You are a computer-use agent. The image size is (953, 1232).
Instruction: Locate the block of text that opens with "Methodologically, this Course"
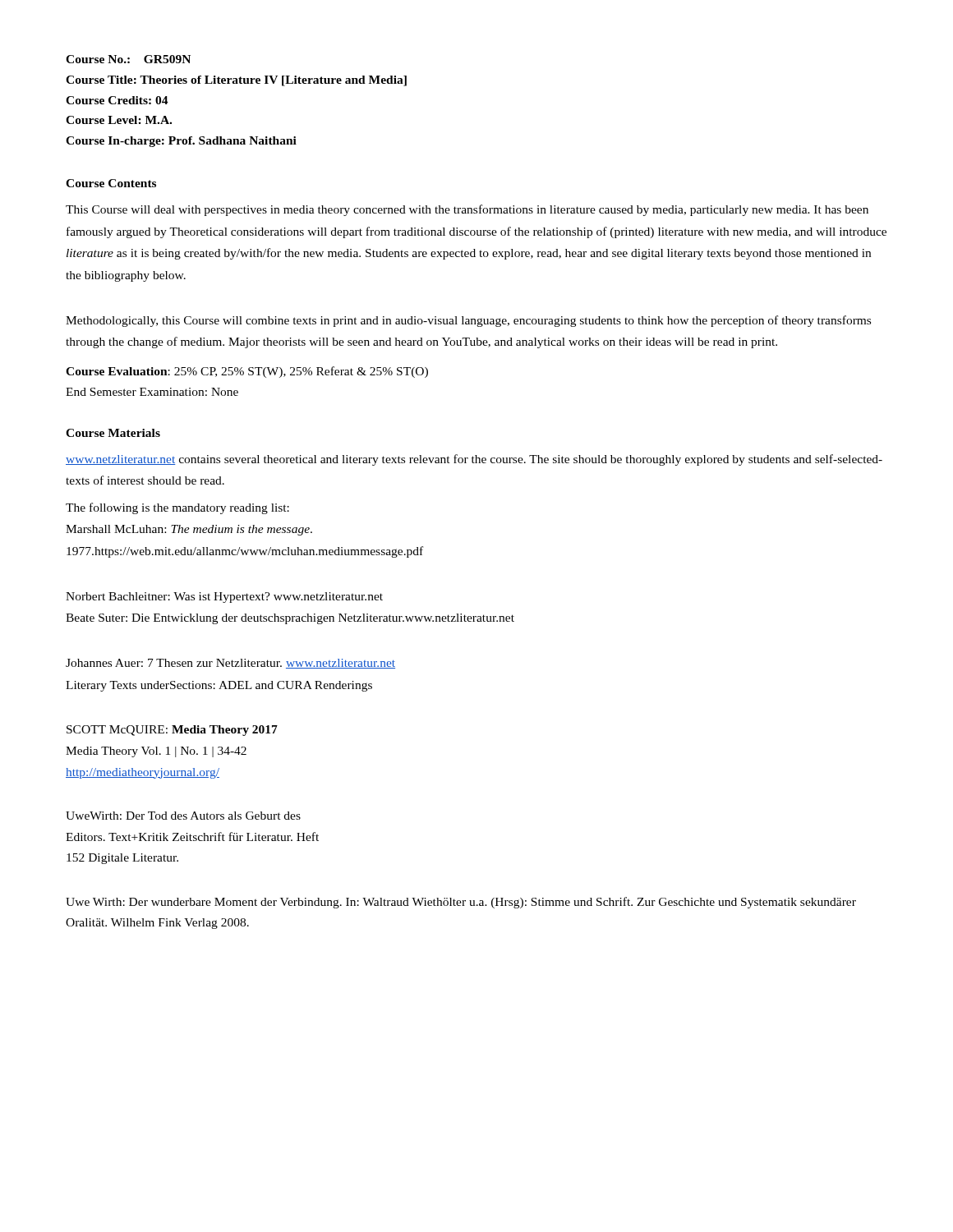pyautogui.click(x=469, y=330)
